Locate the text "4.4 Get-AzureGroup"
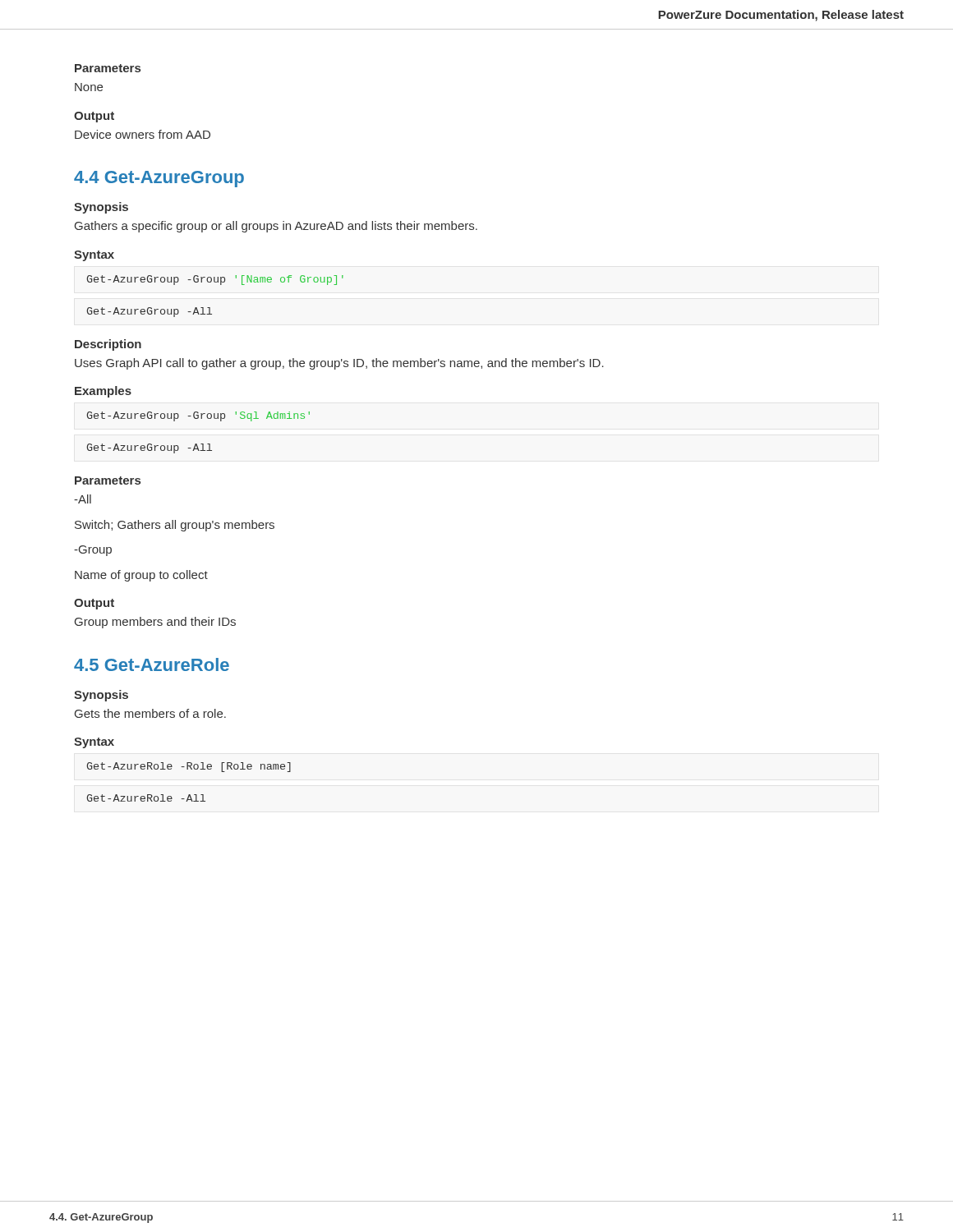This screenshot has width=953, height=1232. pos(159,177)
